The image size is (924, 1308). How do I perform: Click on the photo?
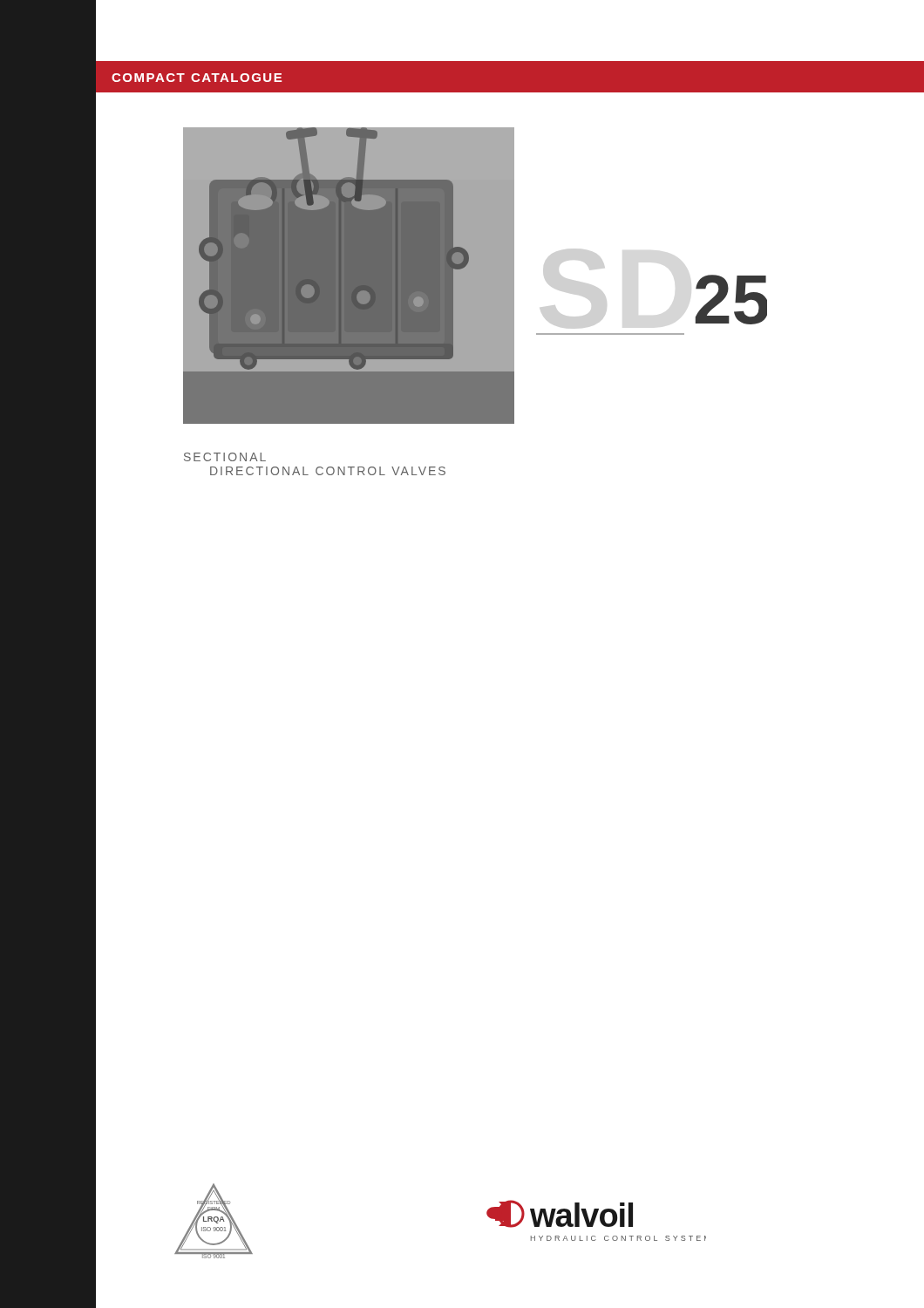click(x=349, y=276)
